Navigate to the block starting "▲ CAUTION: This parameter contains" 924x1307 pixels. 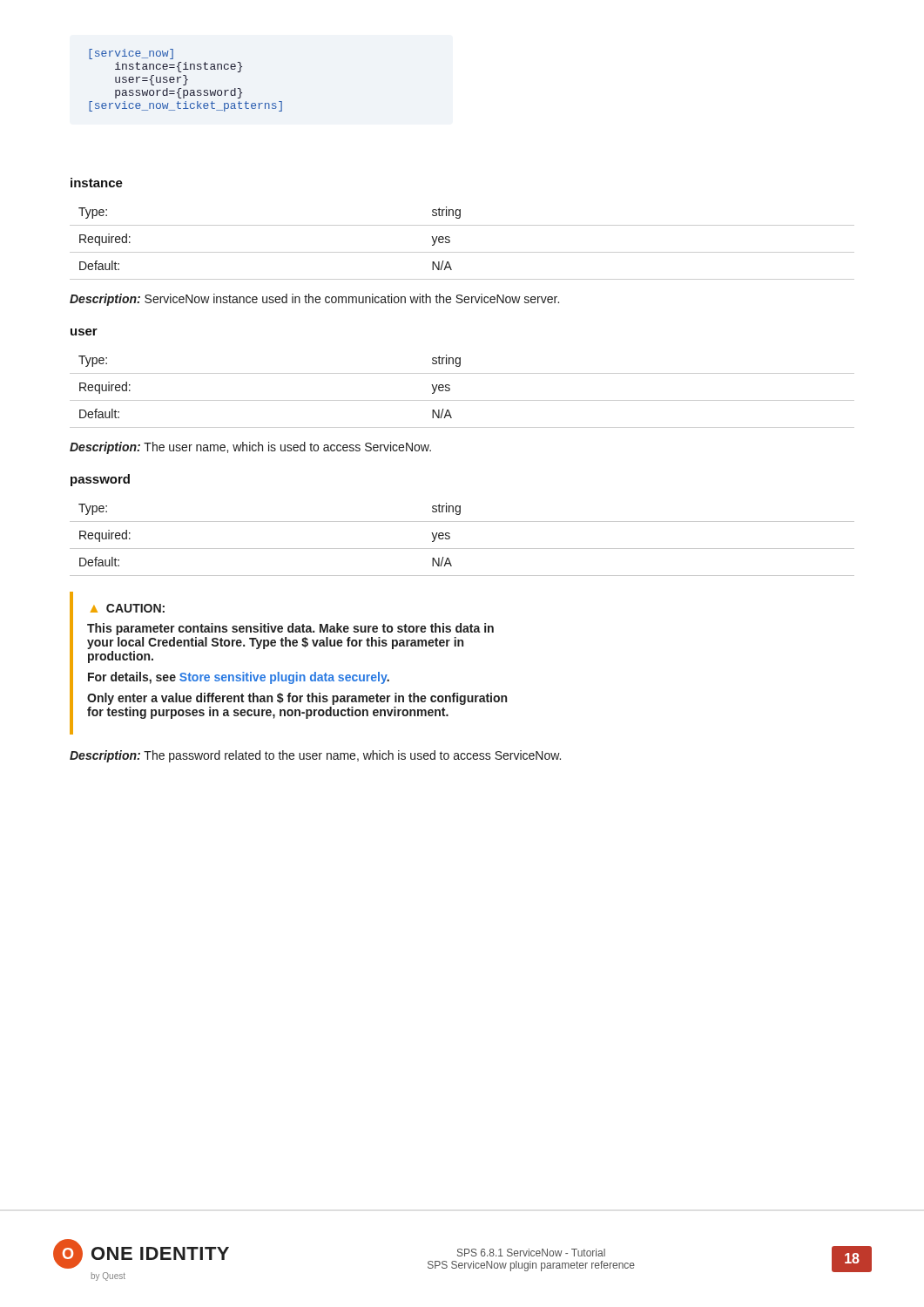pyautogui.click(x=128, y=608)
